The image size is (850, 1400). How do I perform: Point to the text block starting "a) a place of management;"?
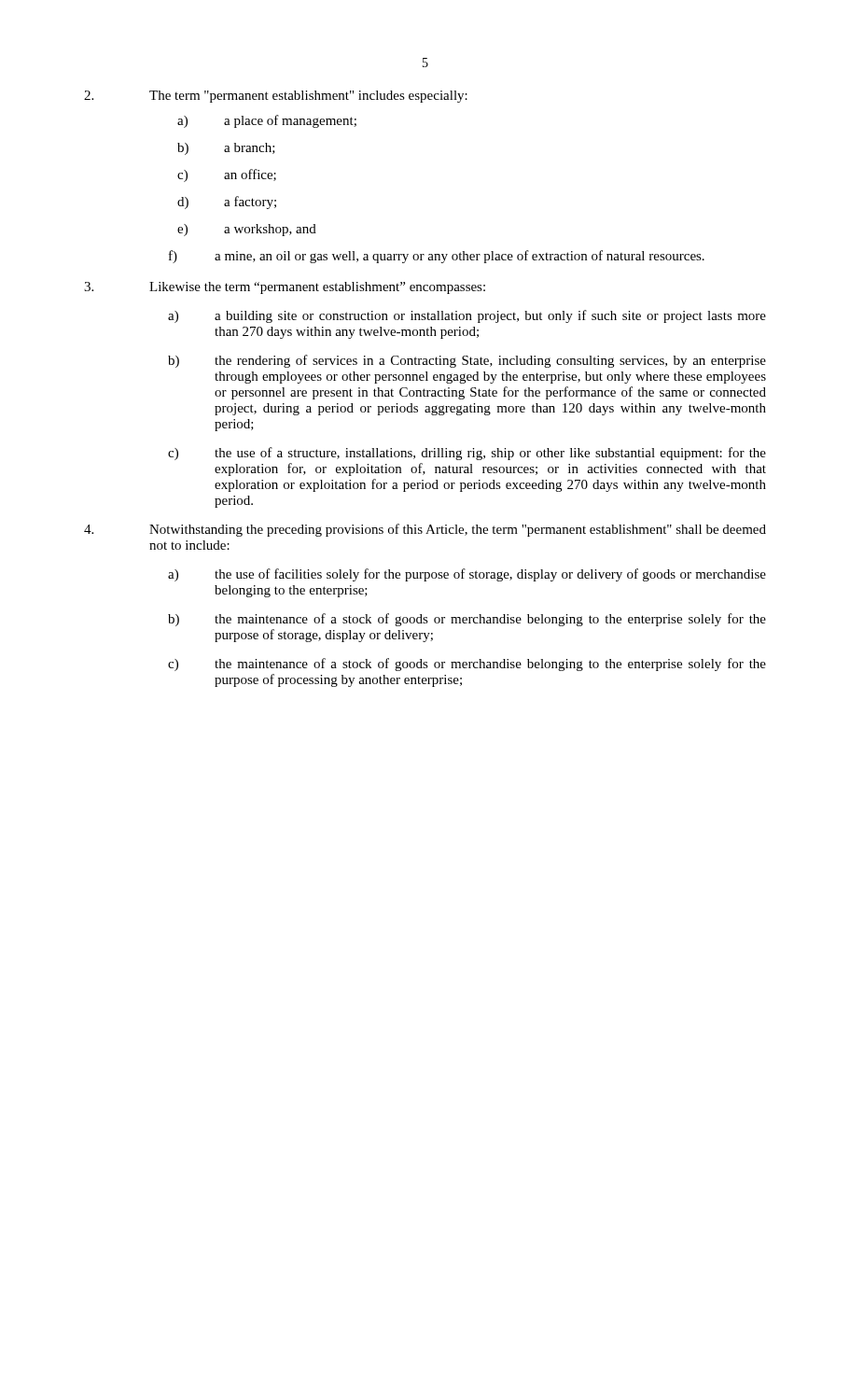click(x=267, y=121)
